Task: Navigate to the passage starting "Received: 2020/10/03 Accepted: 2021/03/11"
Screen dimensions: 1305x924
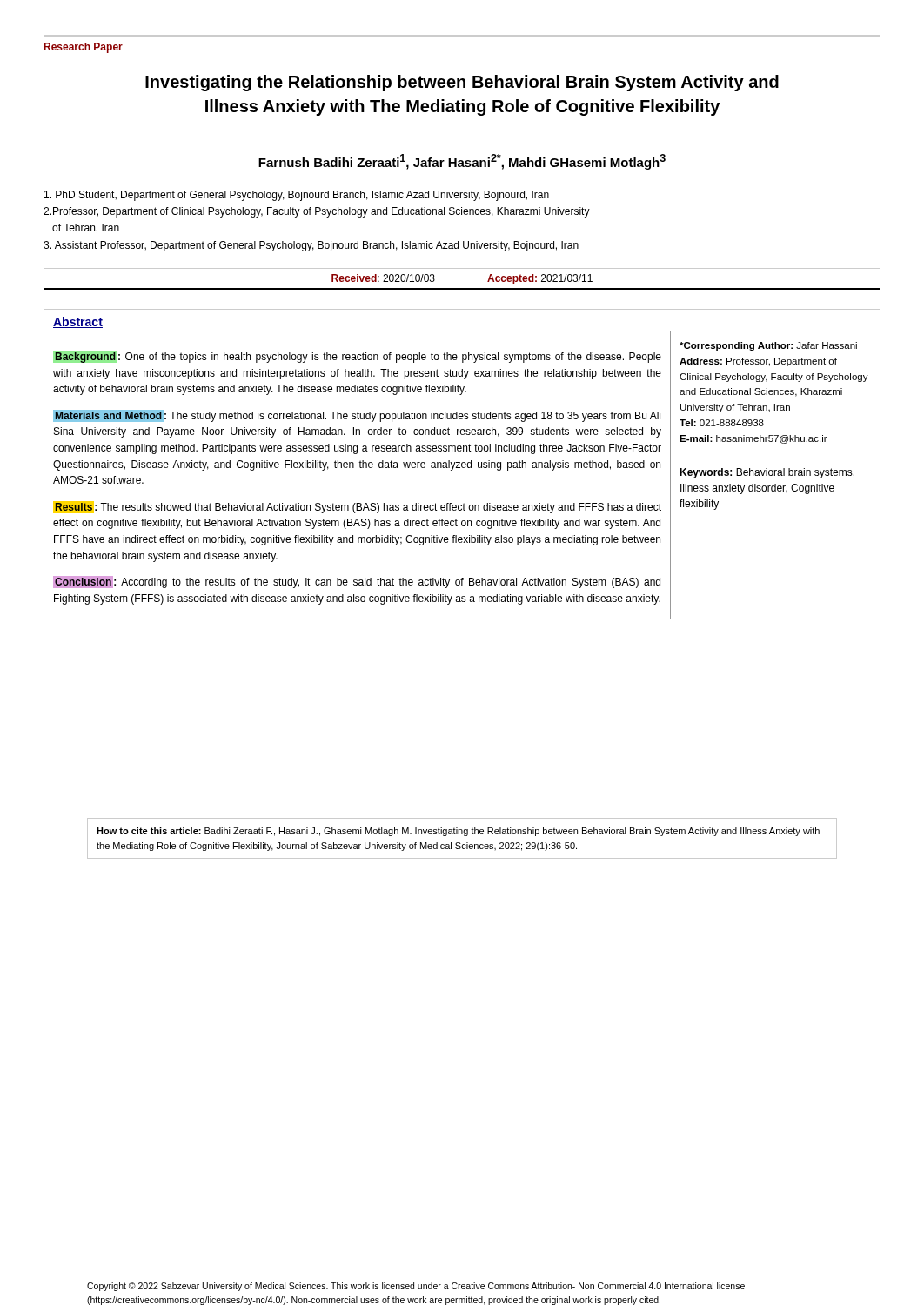Action: (x=462, y=279)
